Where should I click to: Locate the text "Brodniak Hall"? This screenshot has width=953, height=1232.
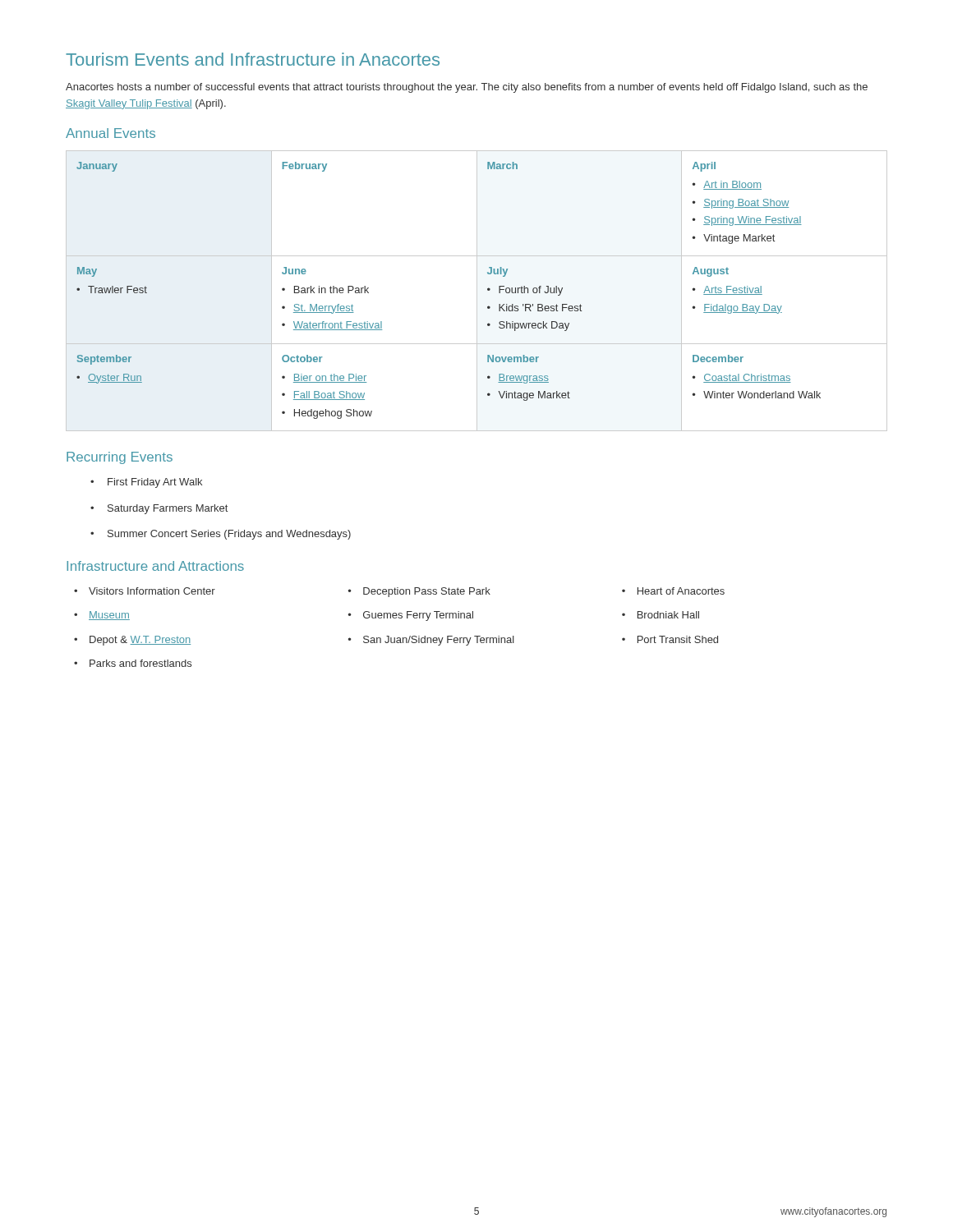click(668, 615)
